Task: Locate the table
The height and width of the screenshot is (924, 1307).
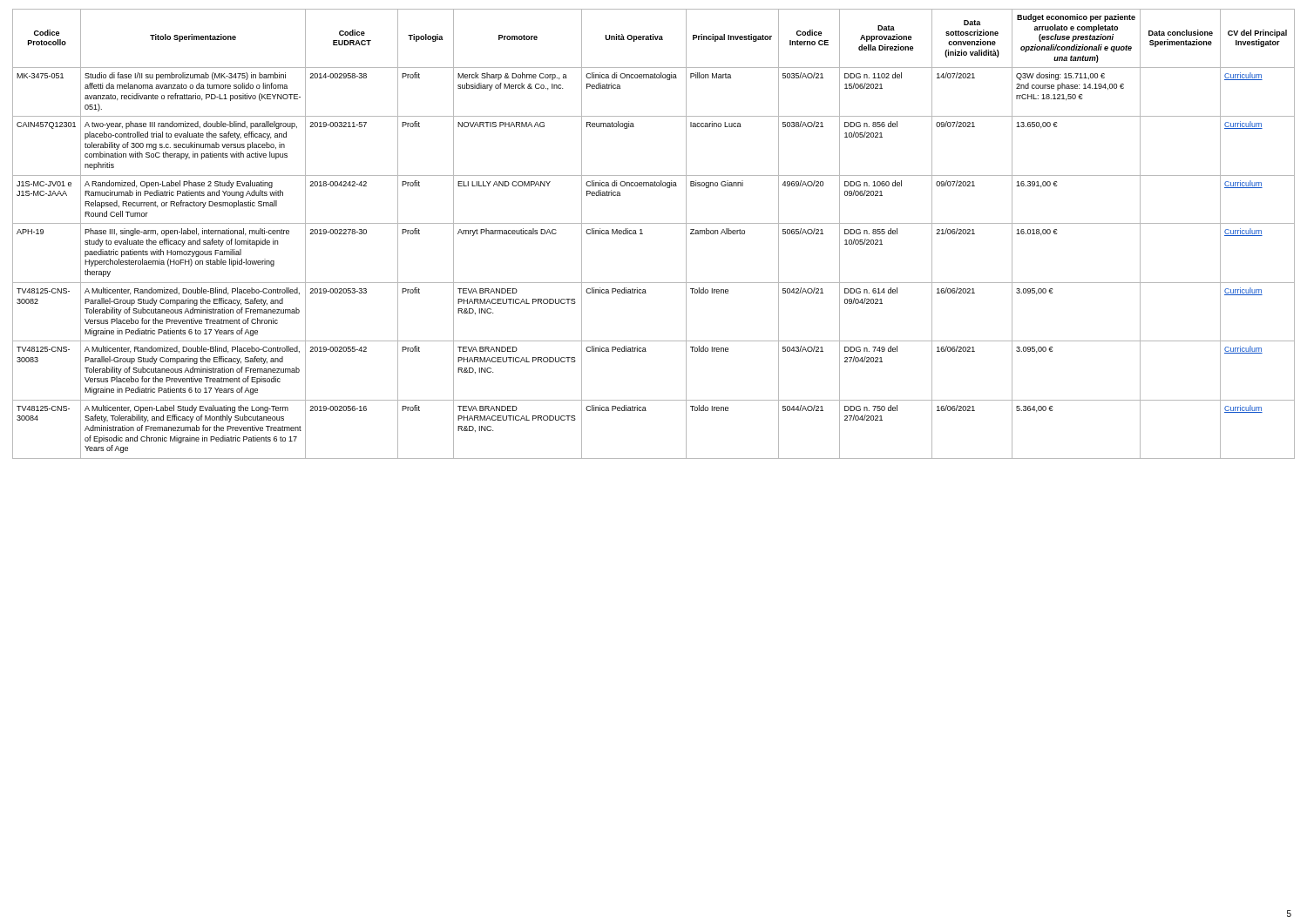Action: coord(654,457)
